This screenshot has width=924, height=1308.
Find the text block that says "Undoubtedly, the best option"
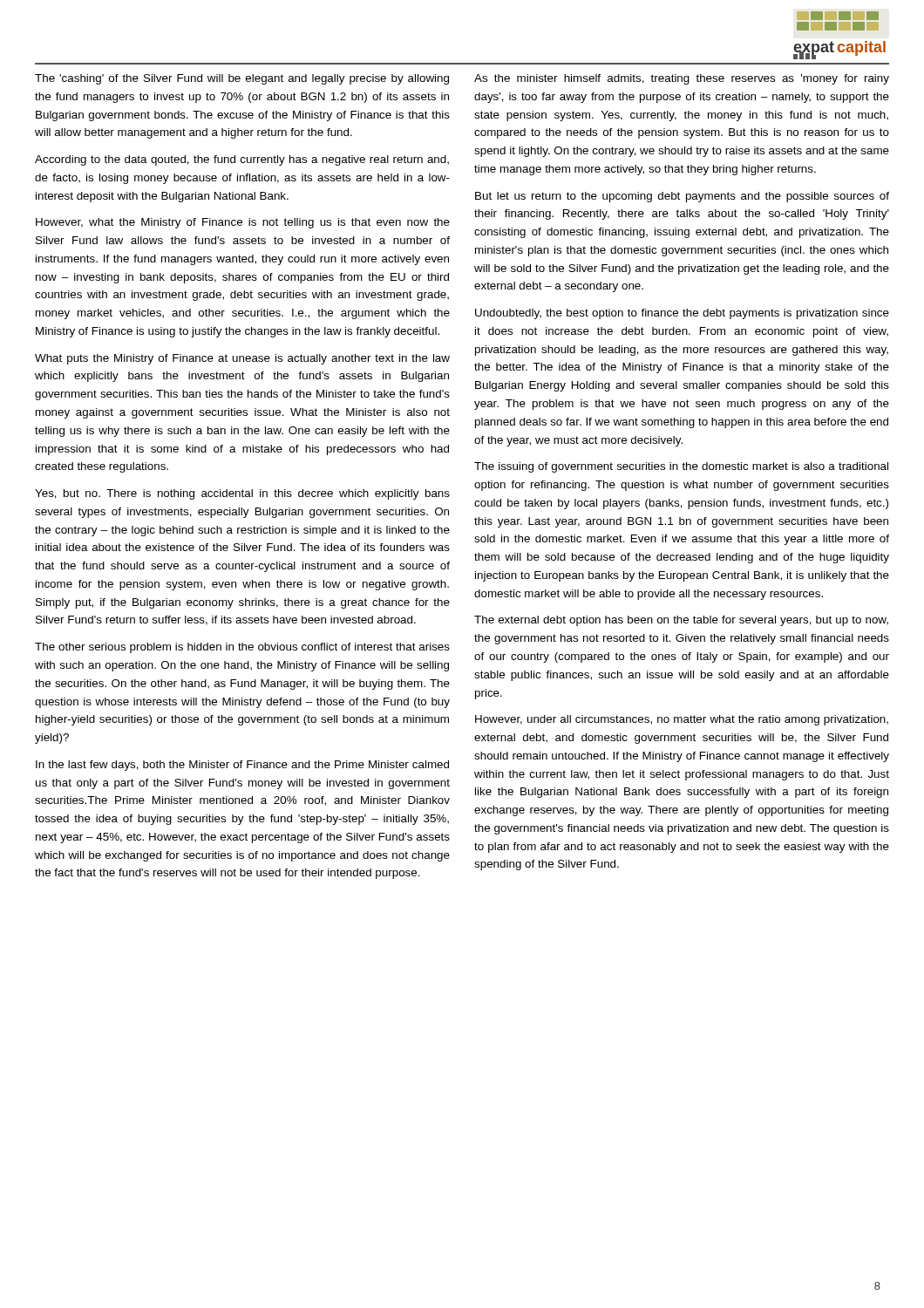coord(682,377)
